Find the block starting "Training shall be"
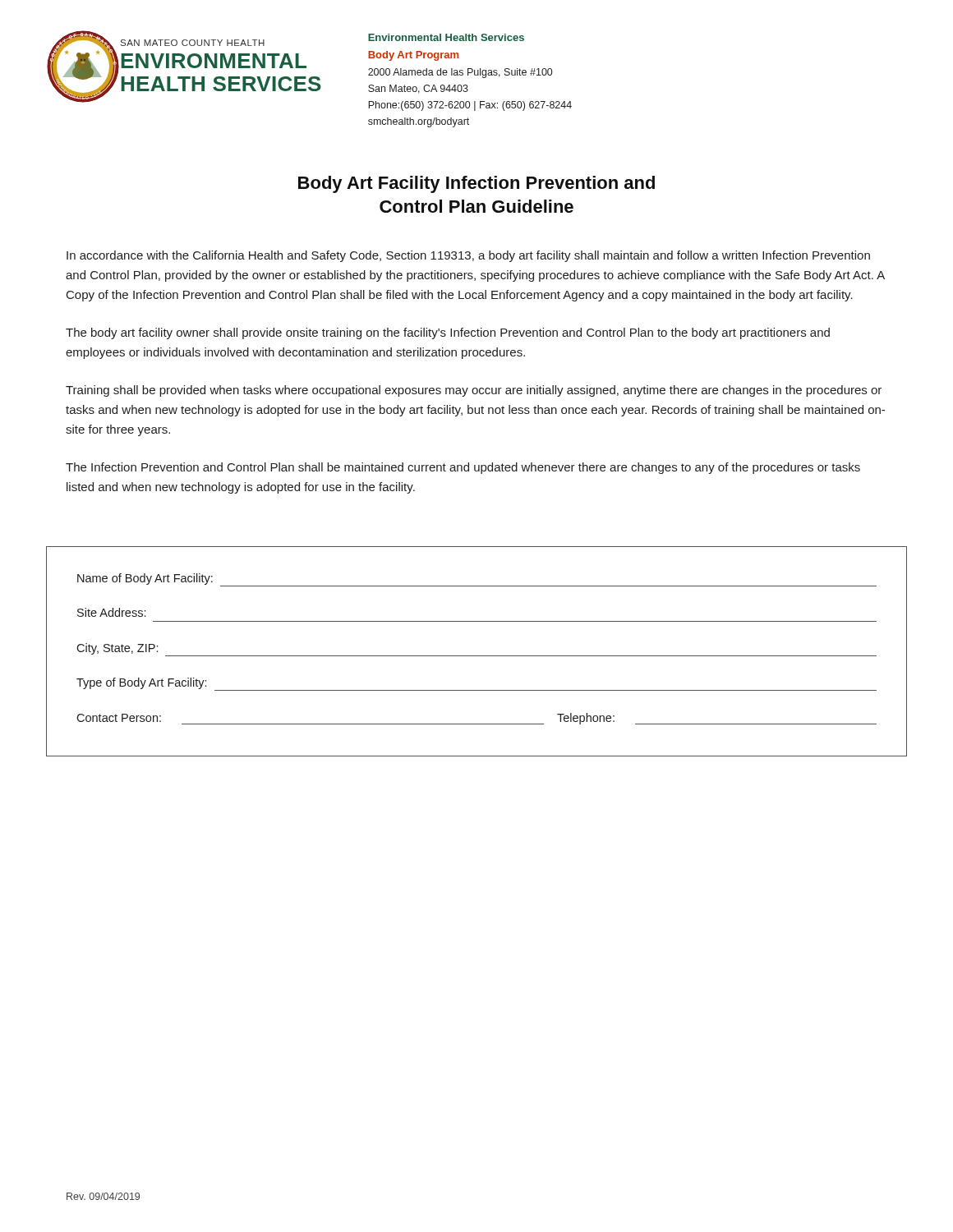The width and height of the screenshot is (953, 1232). [x=476, y=409]
